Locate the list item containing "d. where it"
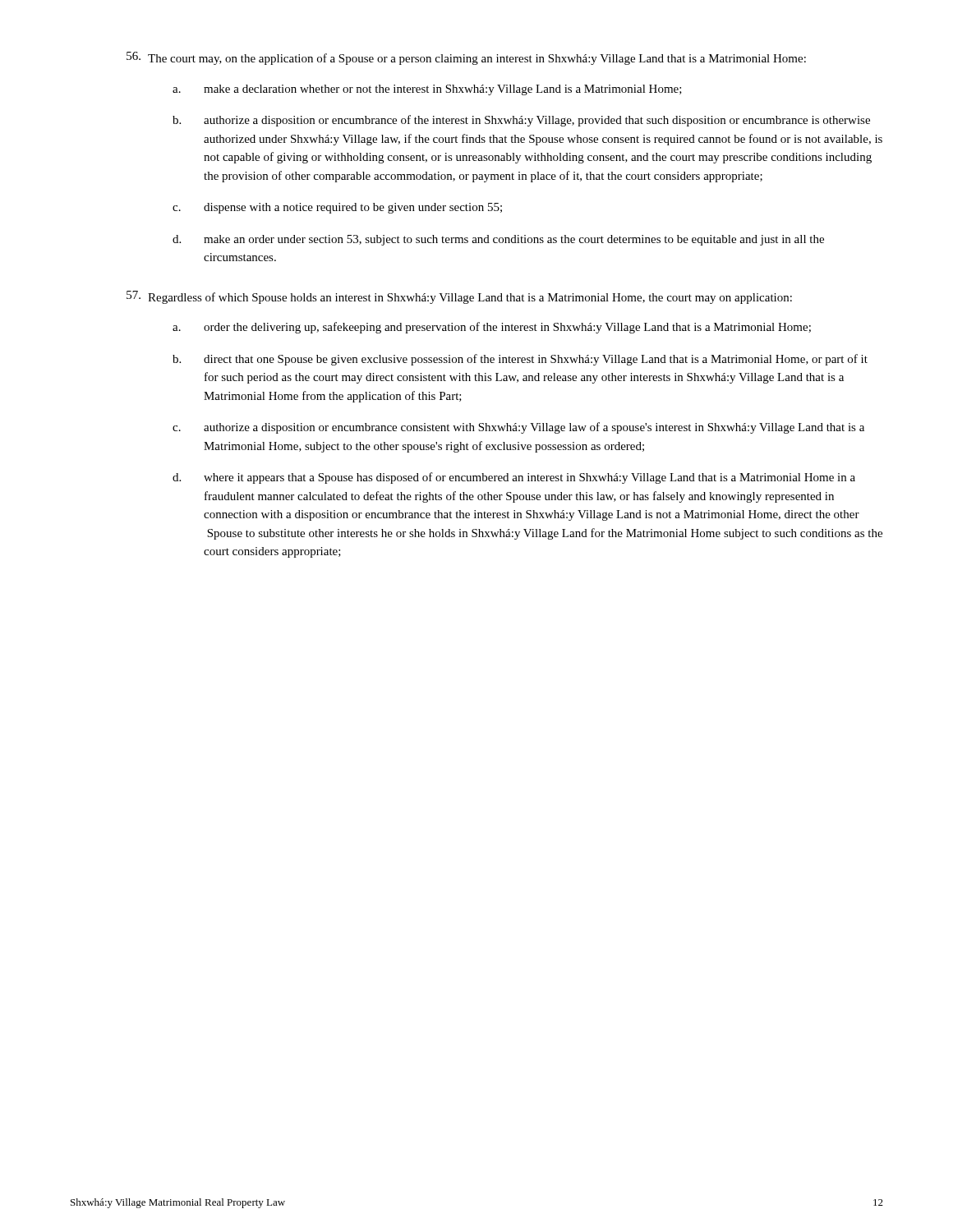 pos(528,514)
